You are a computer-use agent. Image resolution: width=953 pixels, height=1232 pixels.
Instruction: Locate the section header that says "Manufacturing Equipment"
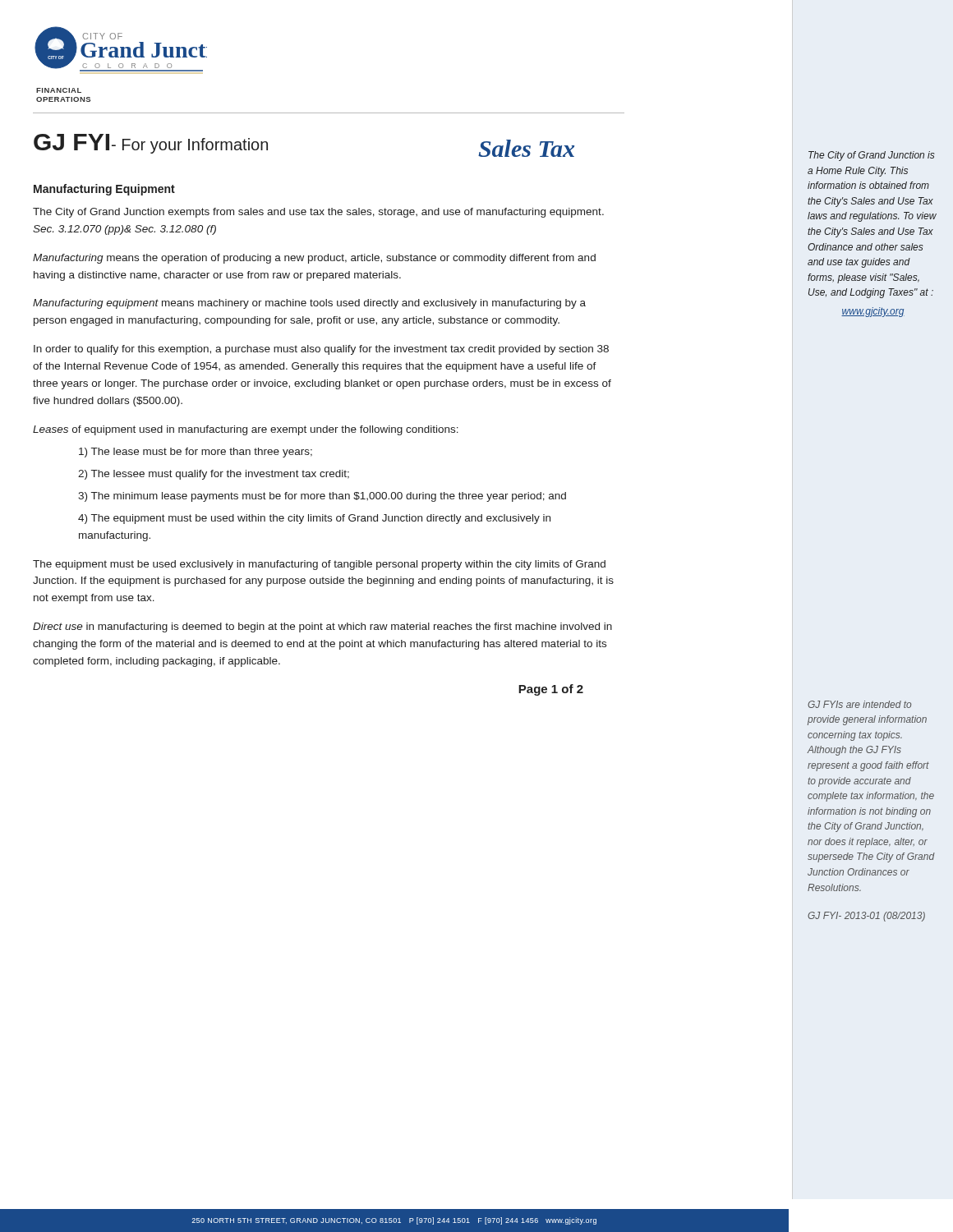[x=104, y=189]
